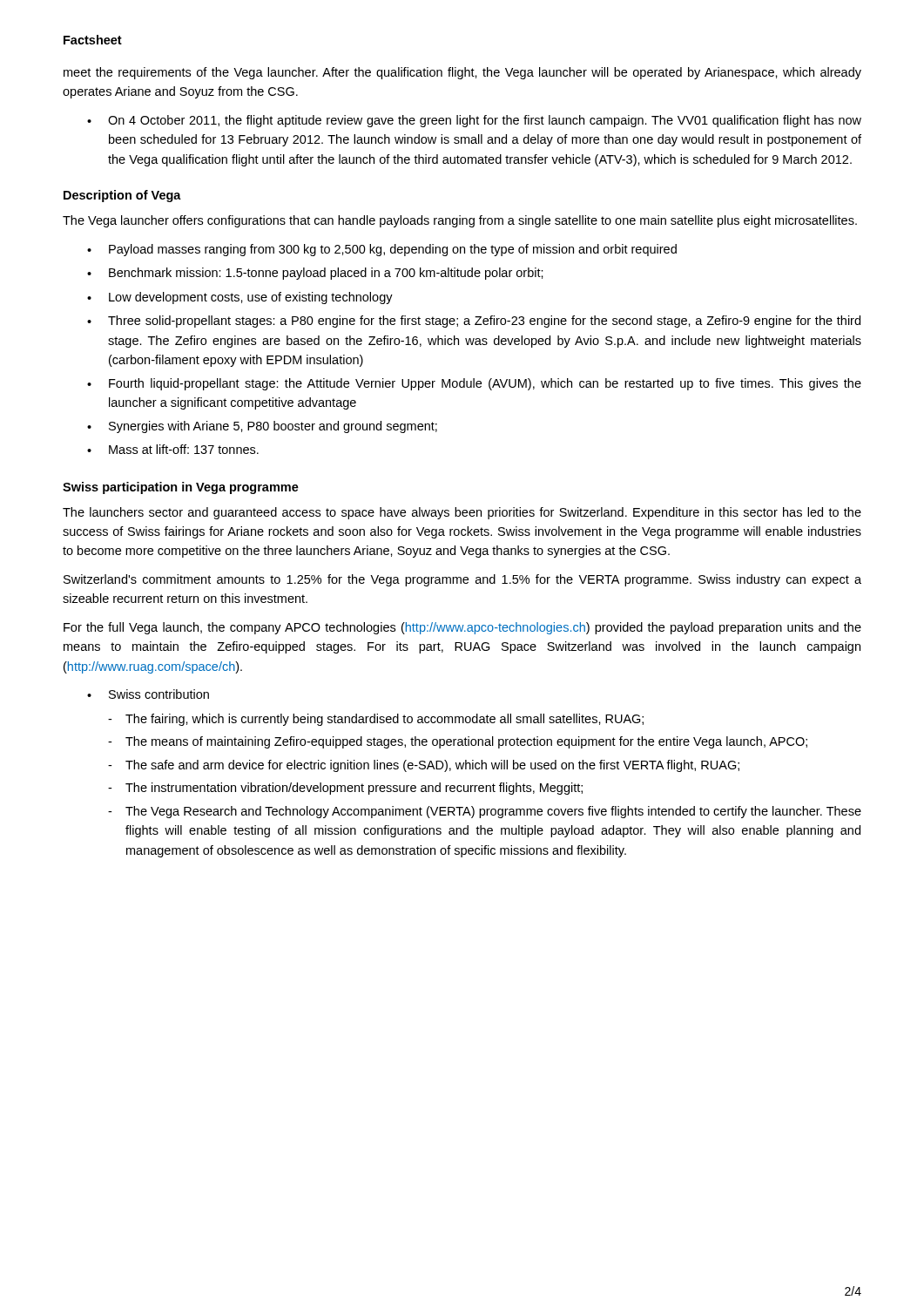Navigate to the passage starting "The launchers sector and guaranteed access to space"
This screenshot has width=924, height=1307.
(x=462, y=531)
